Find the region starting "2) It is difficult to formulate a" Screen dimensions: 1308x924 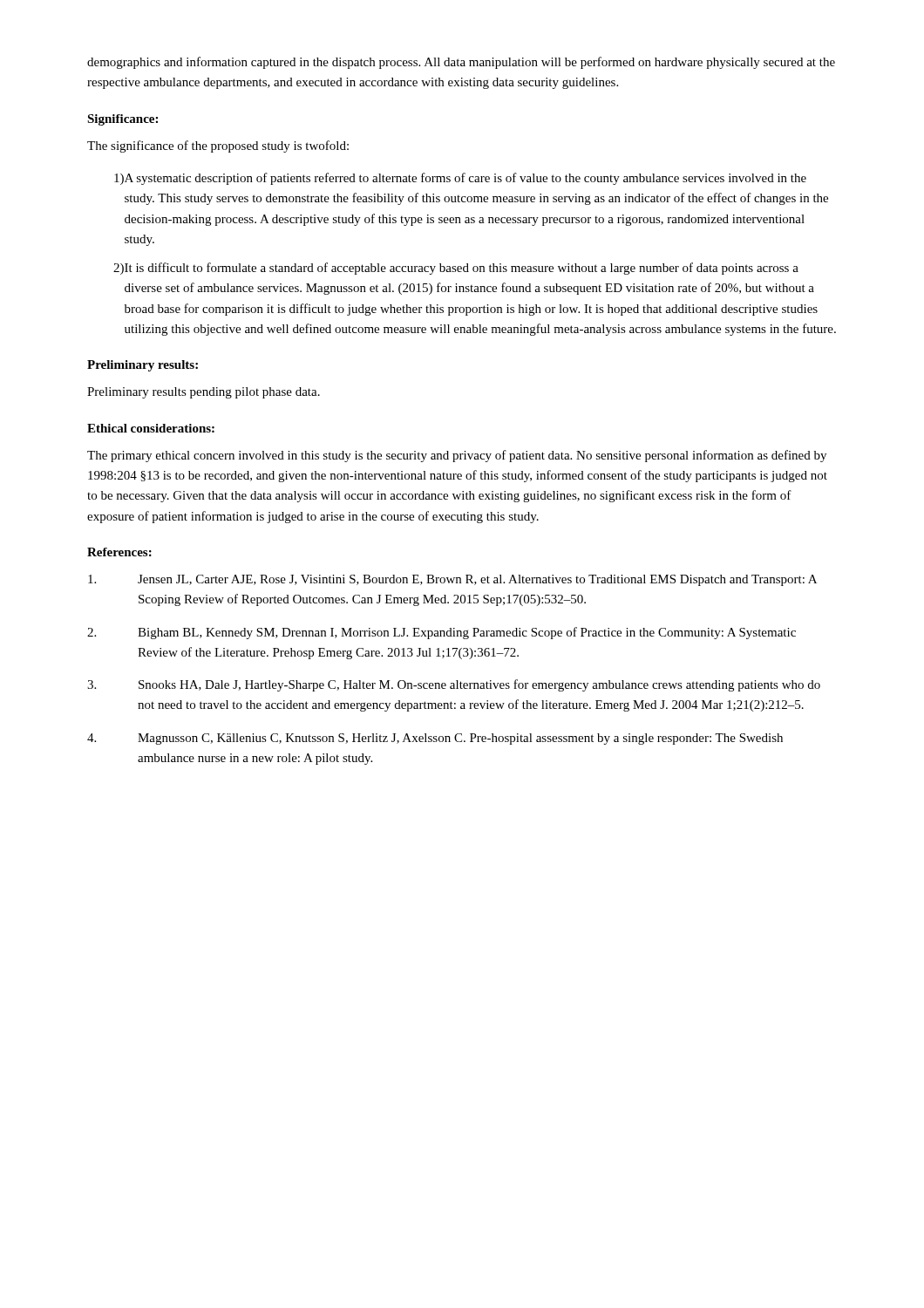(x=462, y=299)
